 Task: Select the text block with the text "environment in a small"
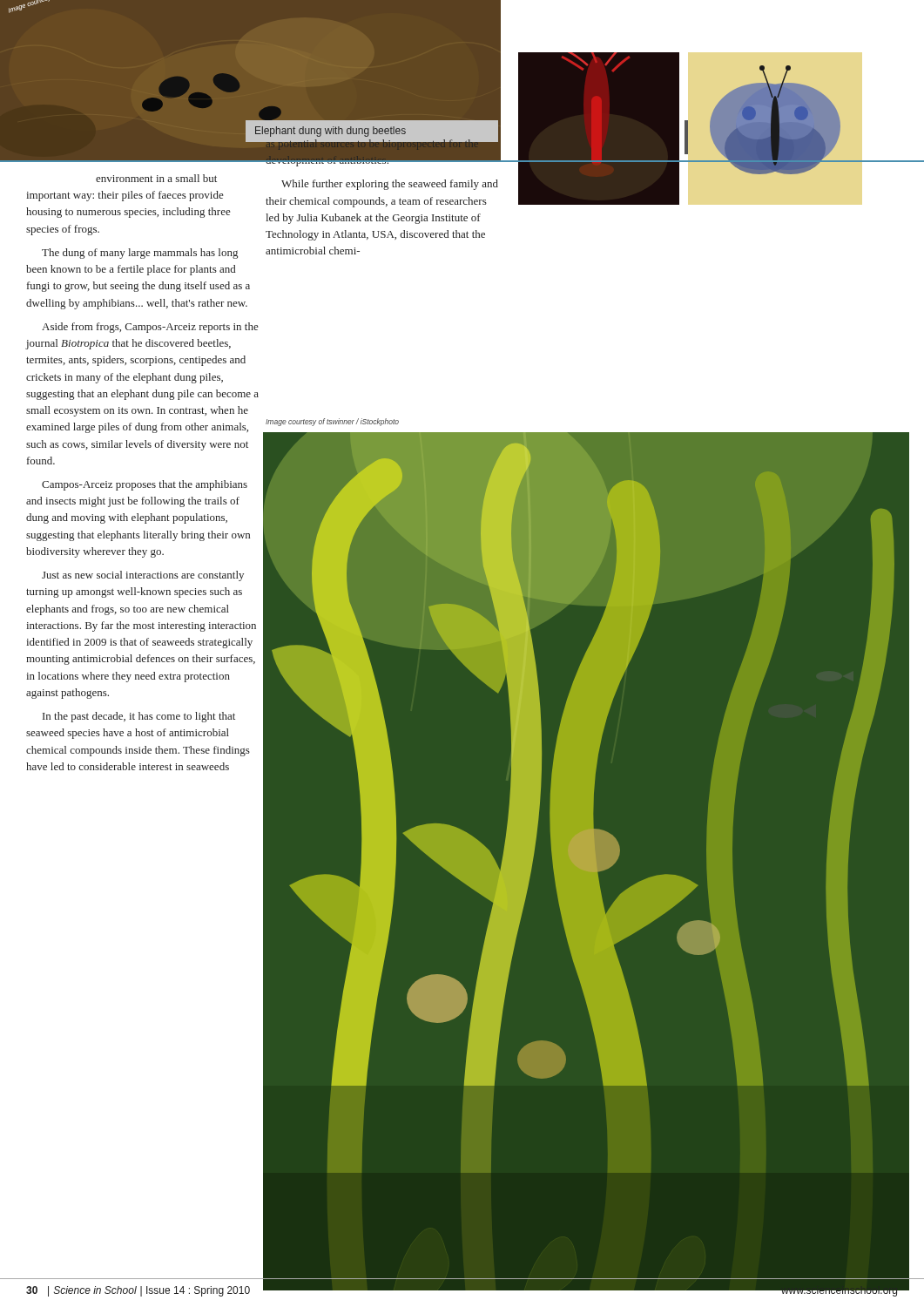[x=143, y=472]
